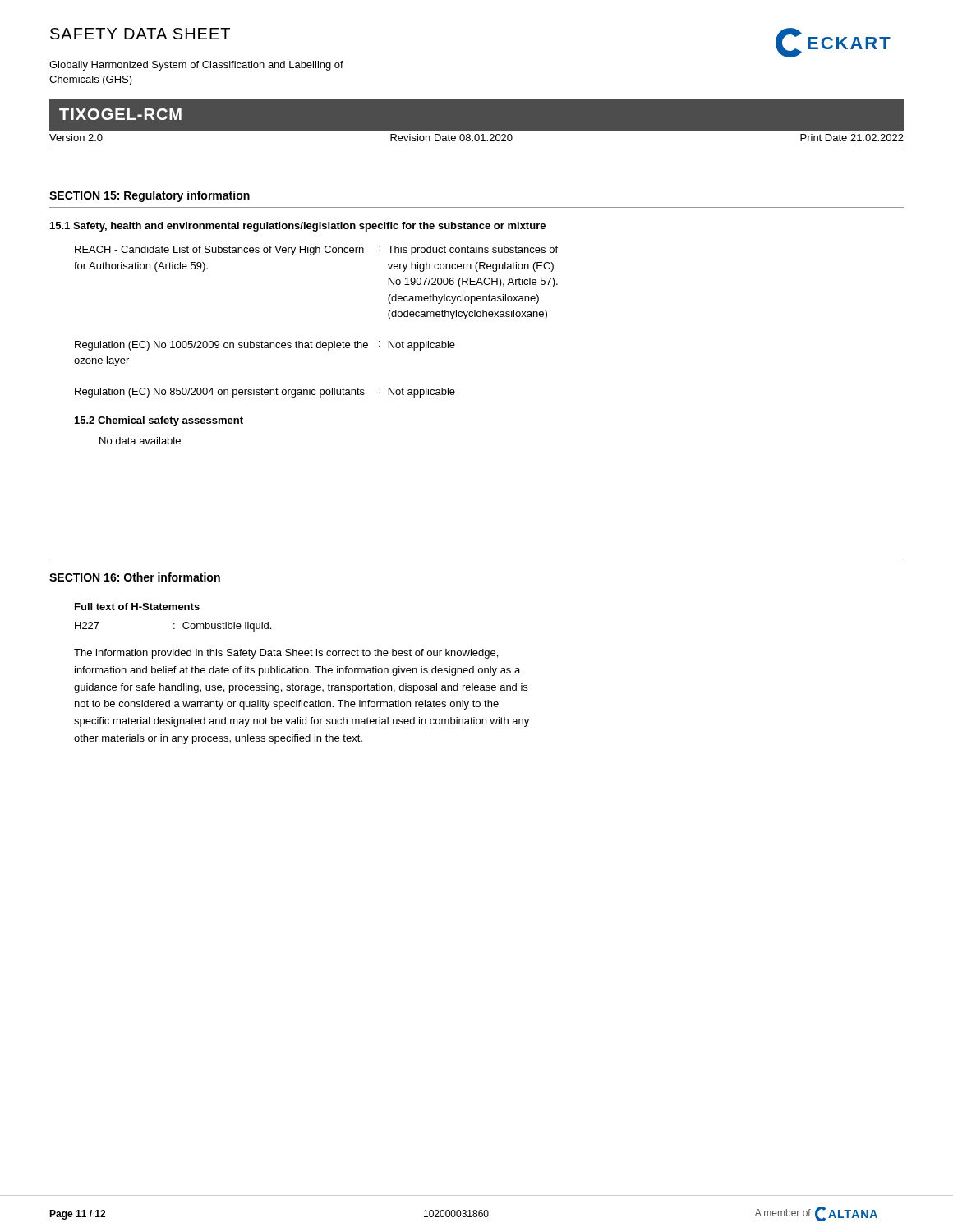Locate the text containing "2 Chemical safety assessment"
The image size is (953, 1232).
(159, 420)
